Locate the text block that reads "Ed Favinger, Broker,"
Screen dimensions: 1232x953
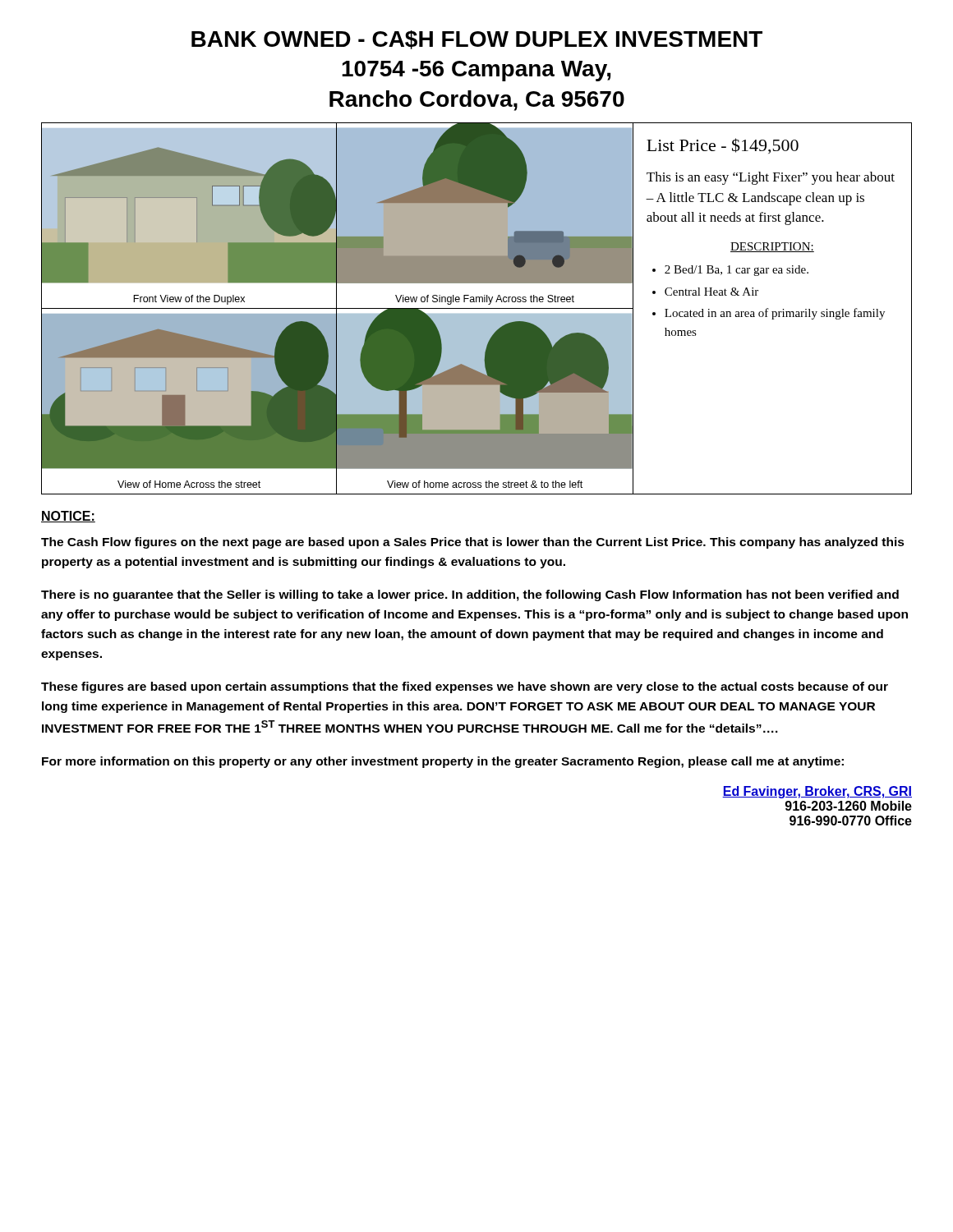click(x=817, y=792)
